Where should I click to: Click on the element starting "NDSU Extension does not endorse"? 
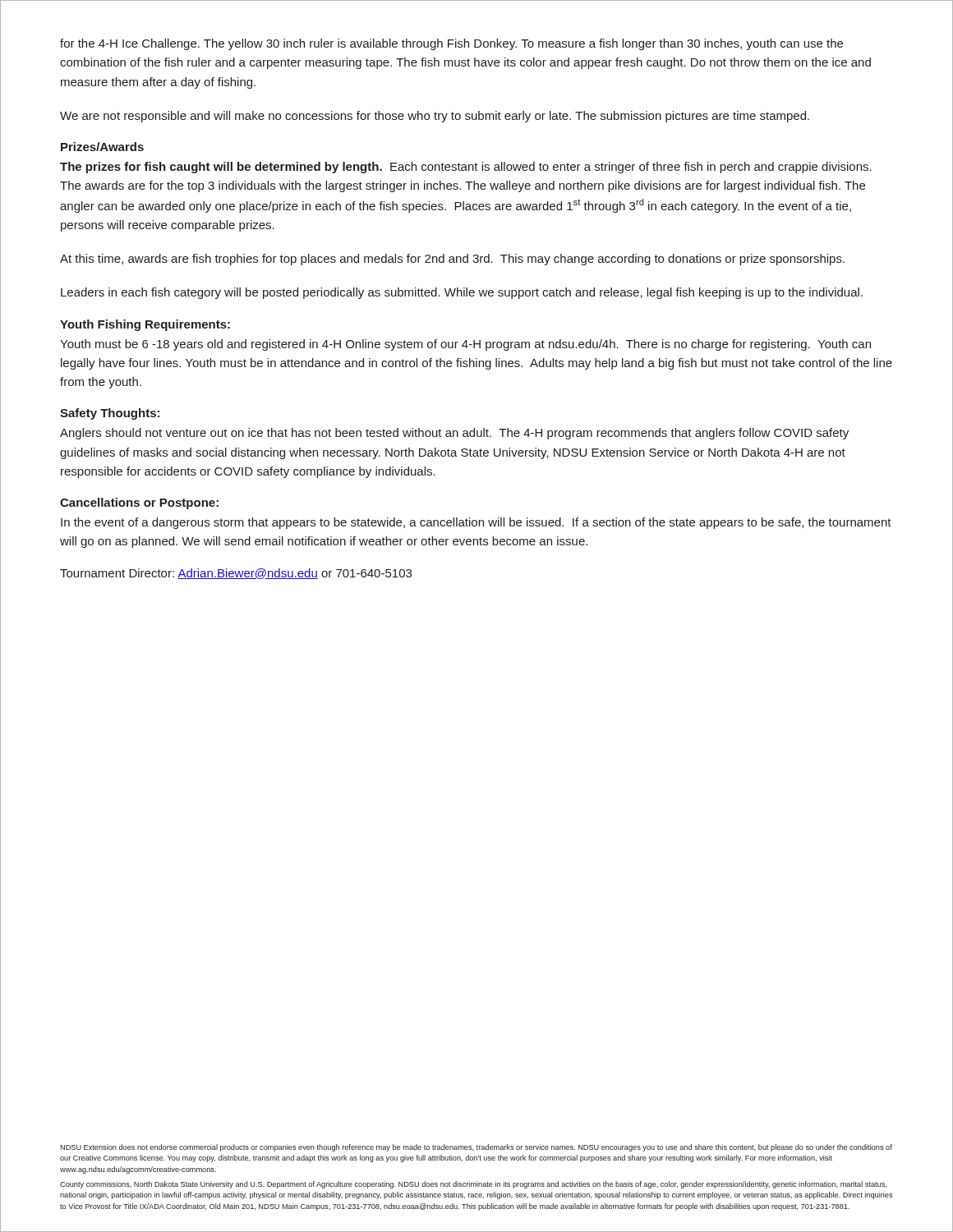[x=476, y=1158]
